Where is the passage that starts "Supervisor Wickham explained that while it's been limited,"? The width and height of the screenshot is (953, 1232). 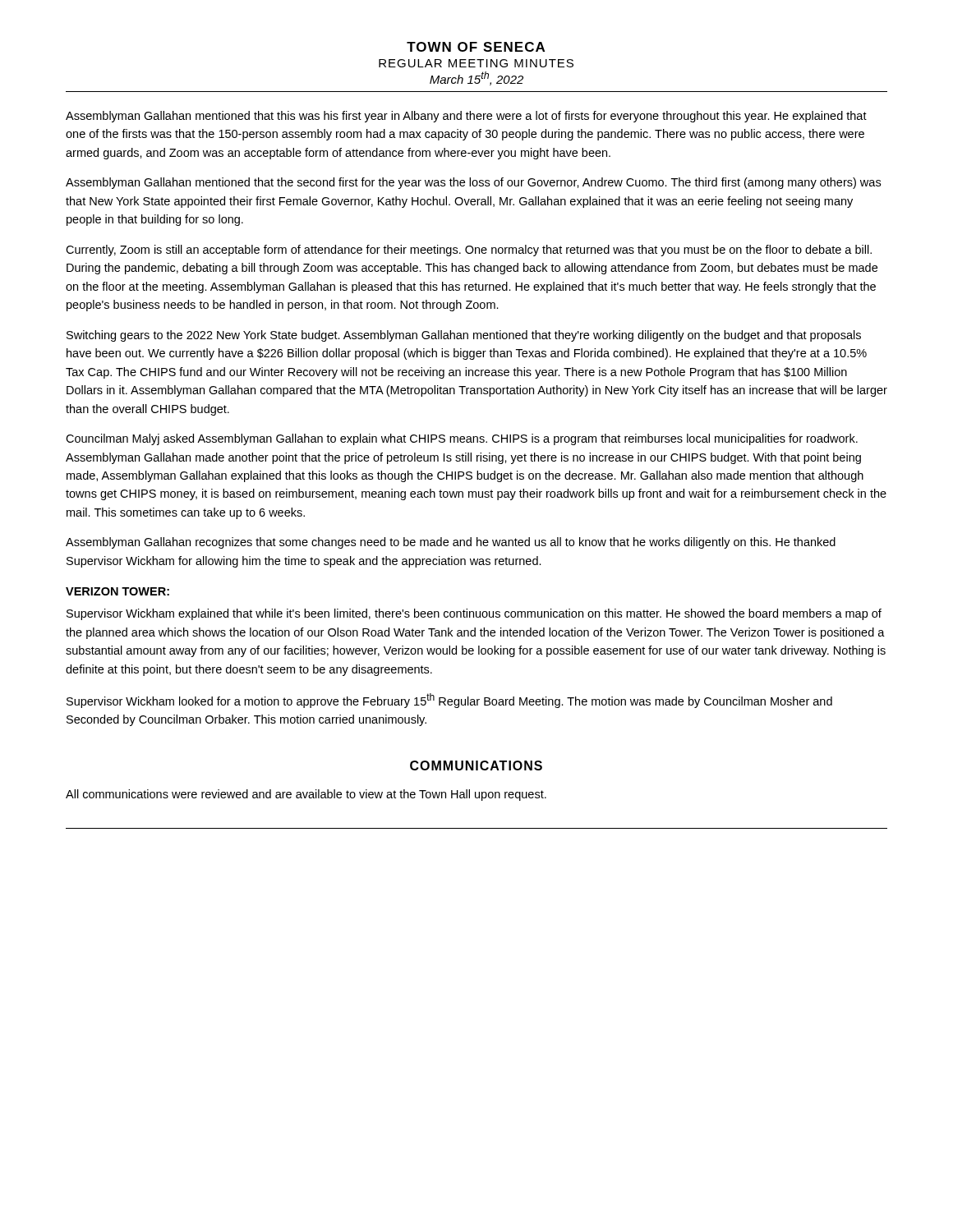pyautogui.click(x=476, y=642)
